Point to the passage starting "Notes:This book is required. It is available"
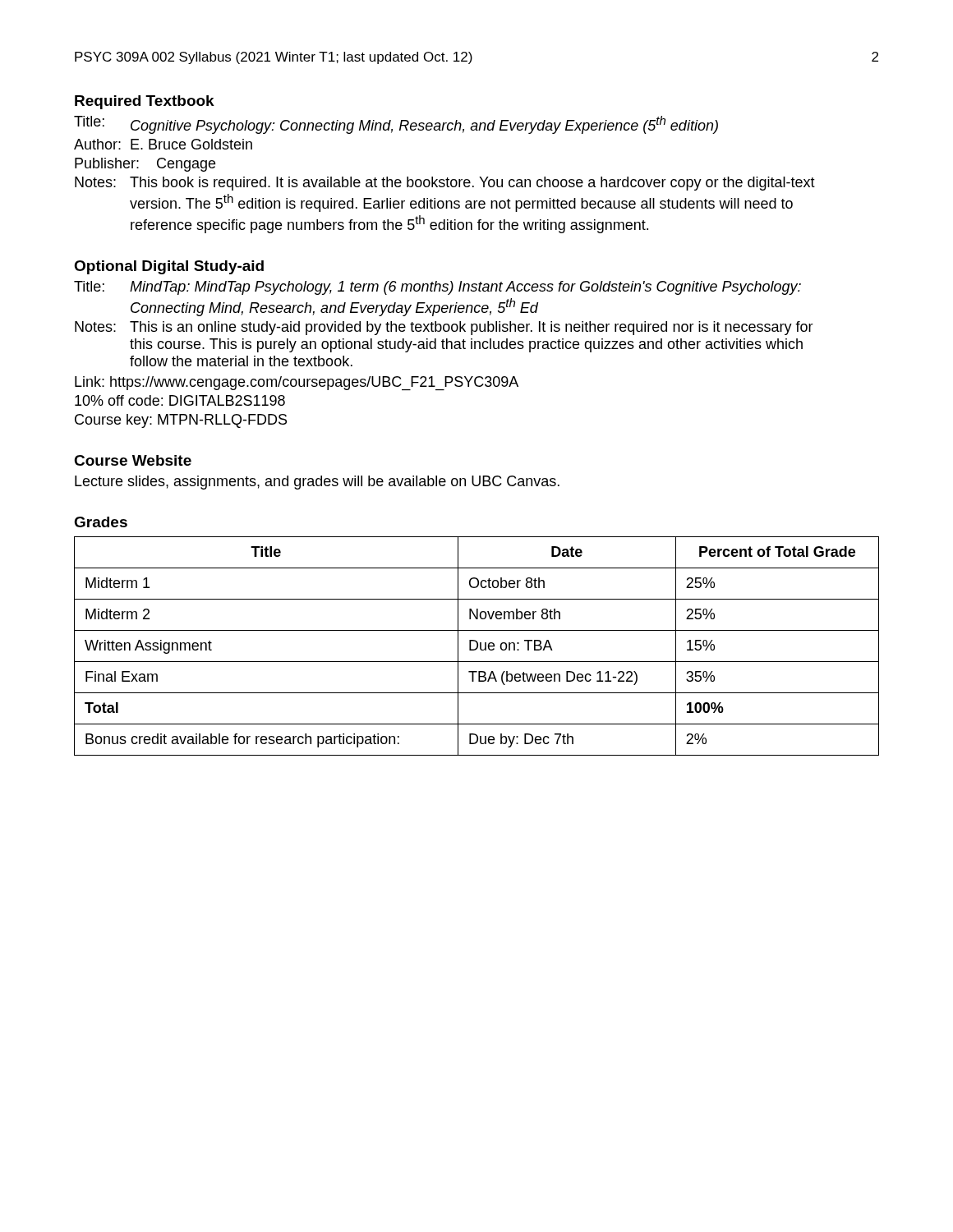Viewport: 953px width, 1232px height. pos(451,204)
